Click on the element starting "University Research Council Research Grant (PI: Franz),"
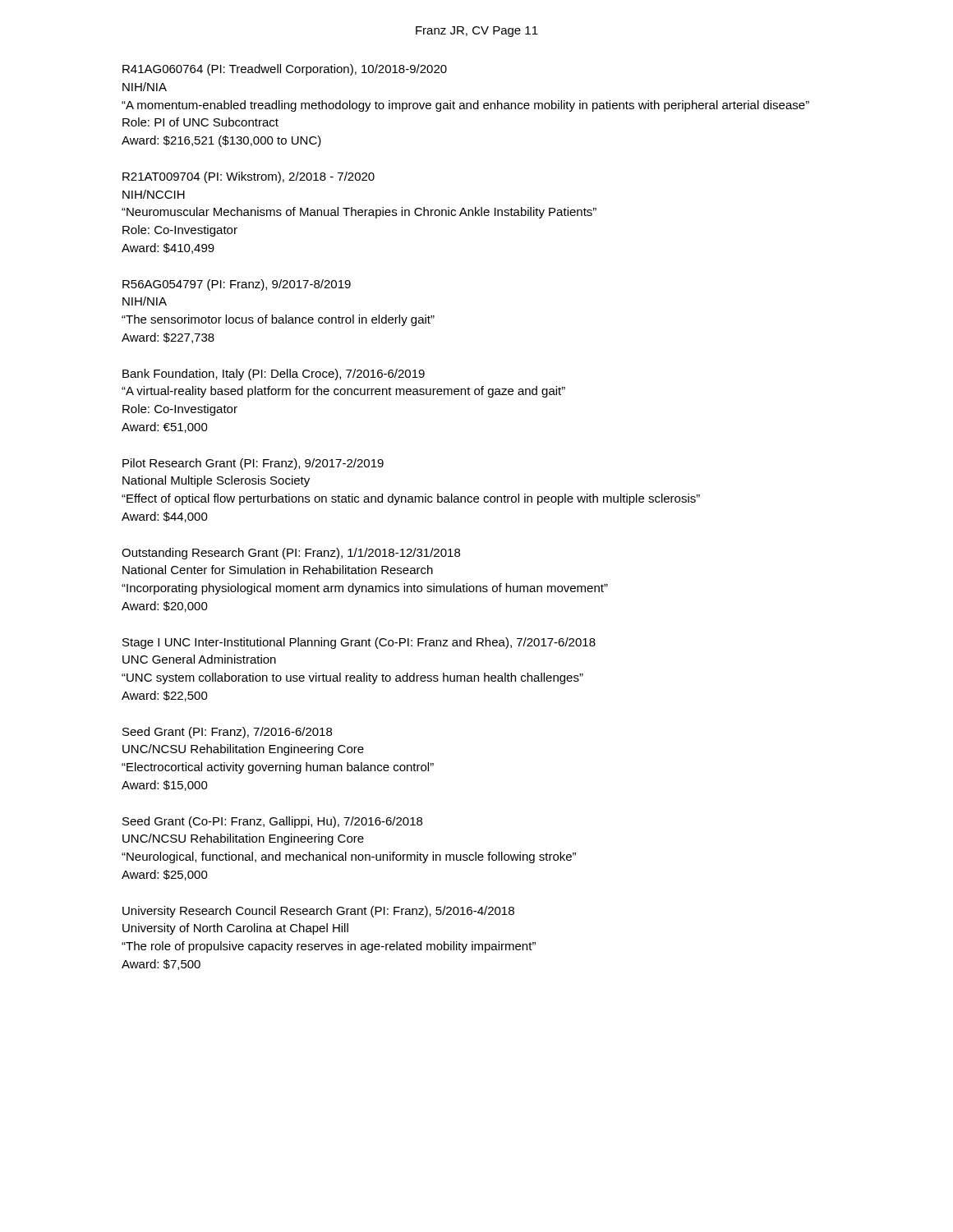953x1232 pixels. (476, 937)
